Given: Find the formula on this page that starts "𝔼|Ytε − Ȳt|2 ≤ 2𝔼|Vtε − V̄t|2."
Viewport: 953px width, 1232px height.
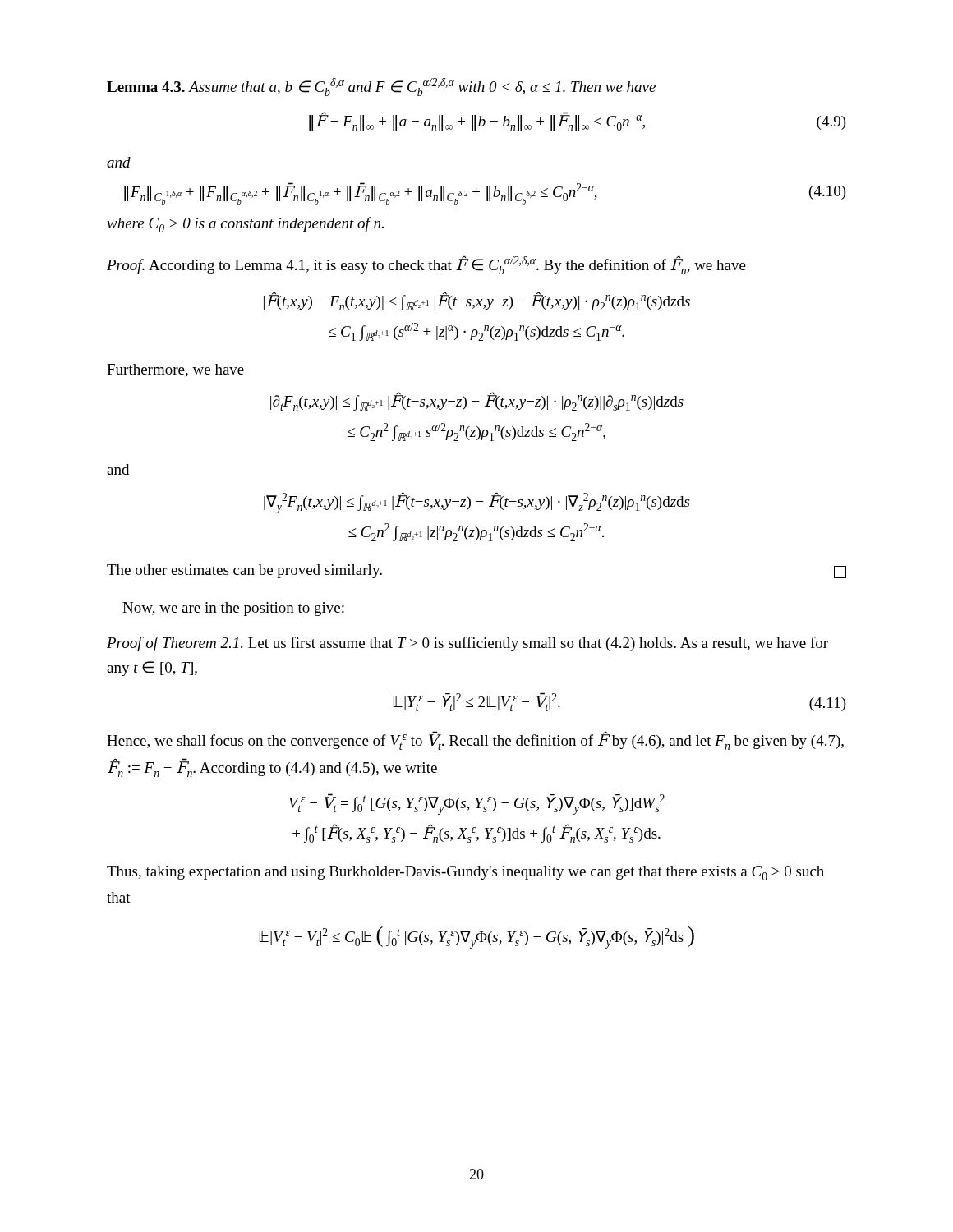Looking at the screenshot, I should tap(476, 703).
